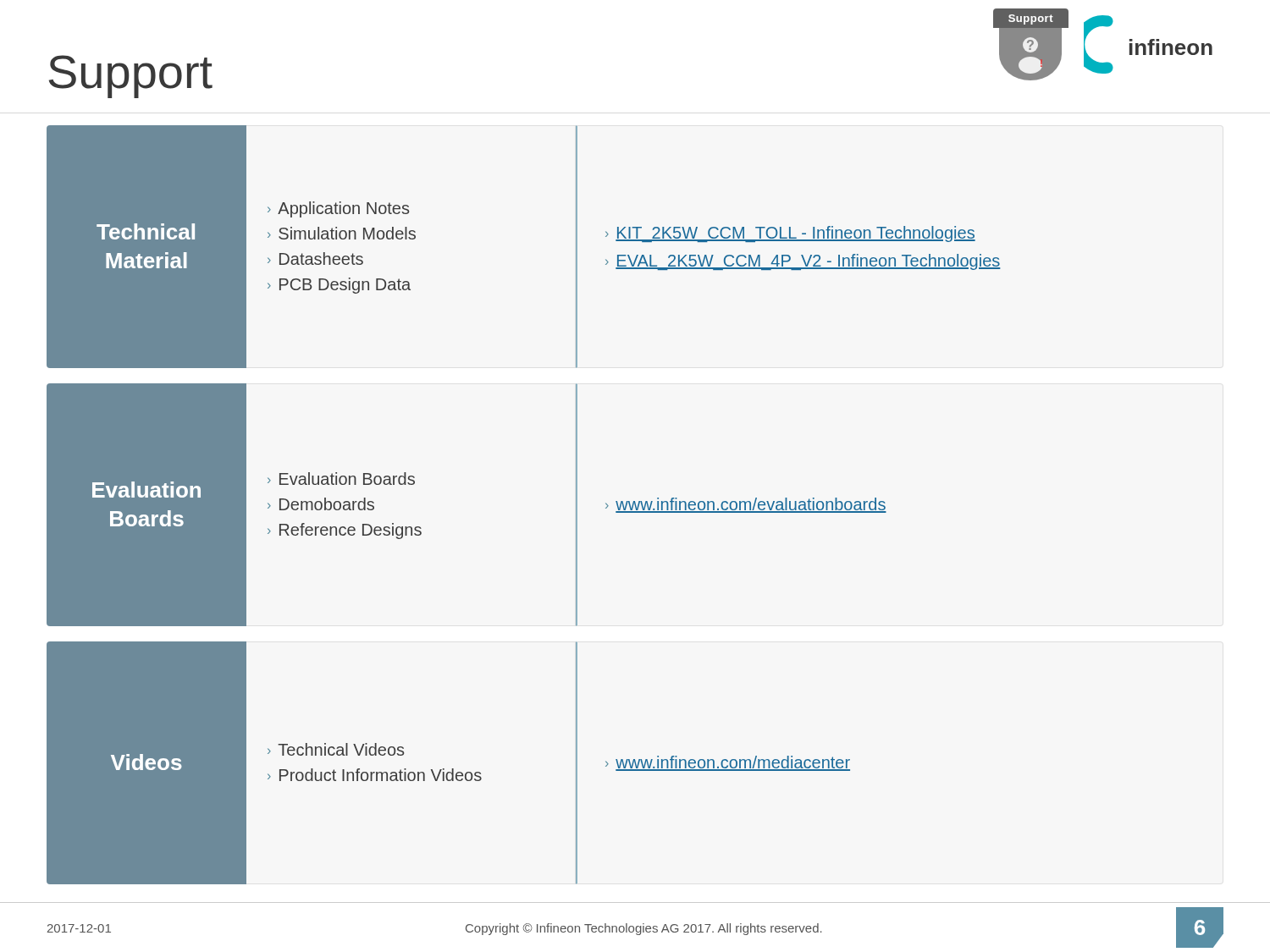Find the block starting "› Evaluation Boards"
The height and width of the screenshot is (952, 1270).
click(341, 479)
